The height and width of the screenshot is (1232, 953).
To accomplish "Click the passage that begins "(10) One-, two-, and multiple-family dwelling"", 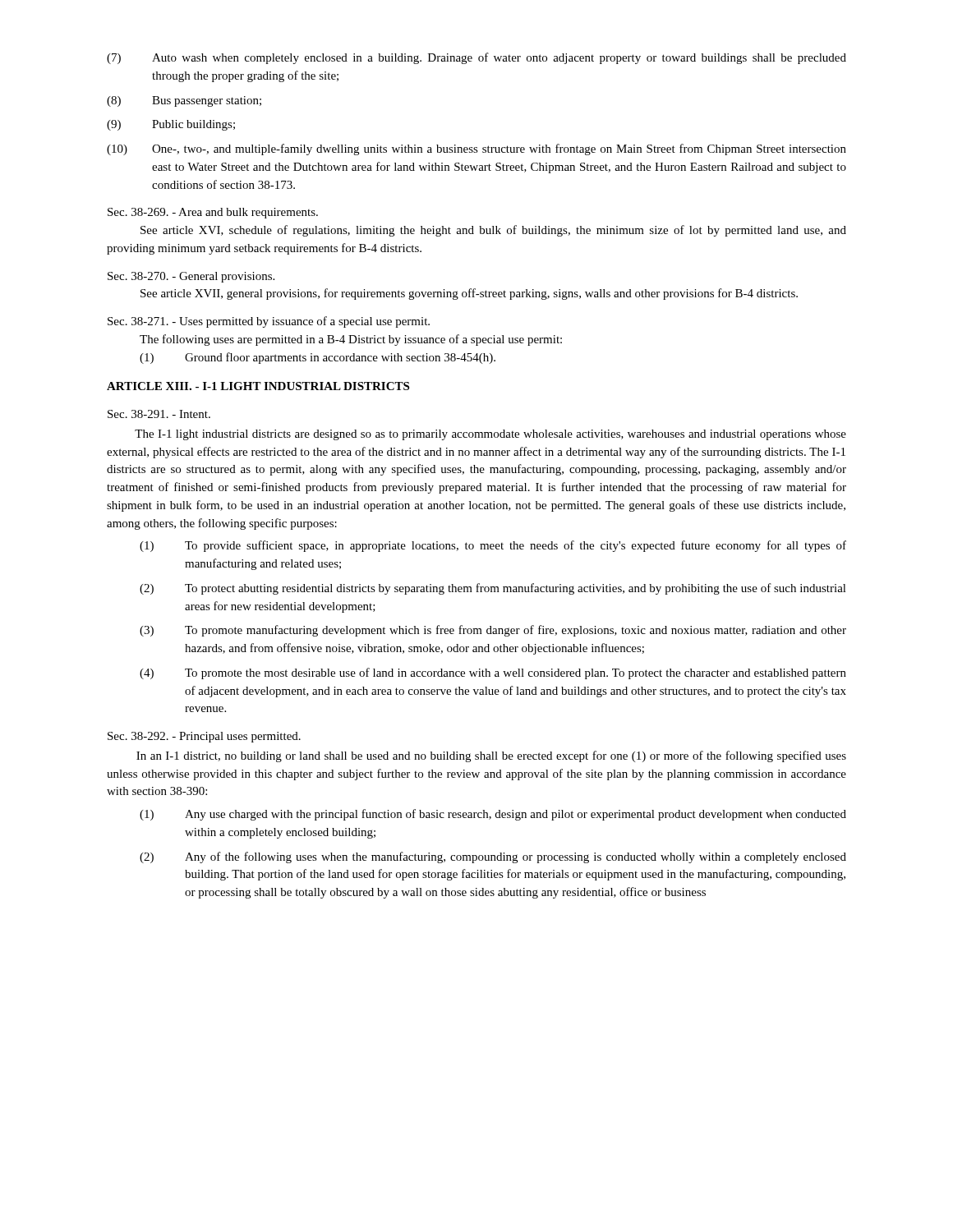I will (x=476, y=167).
